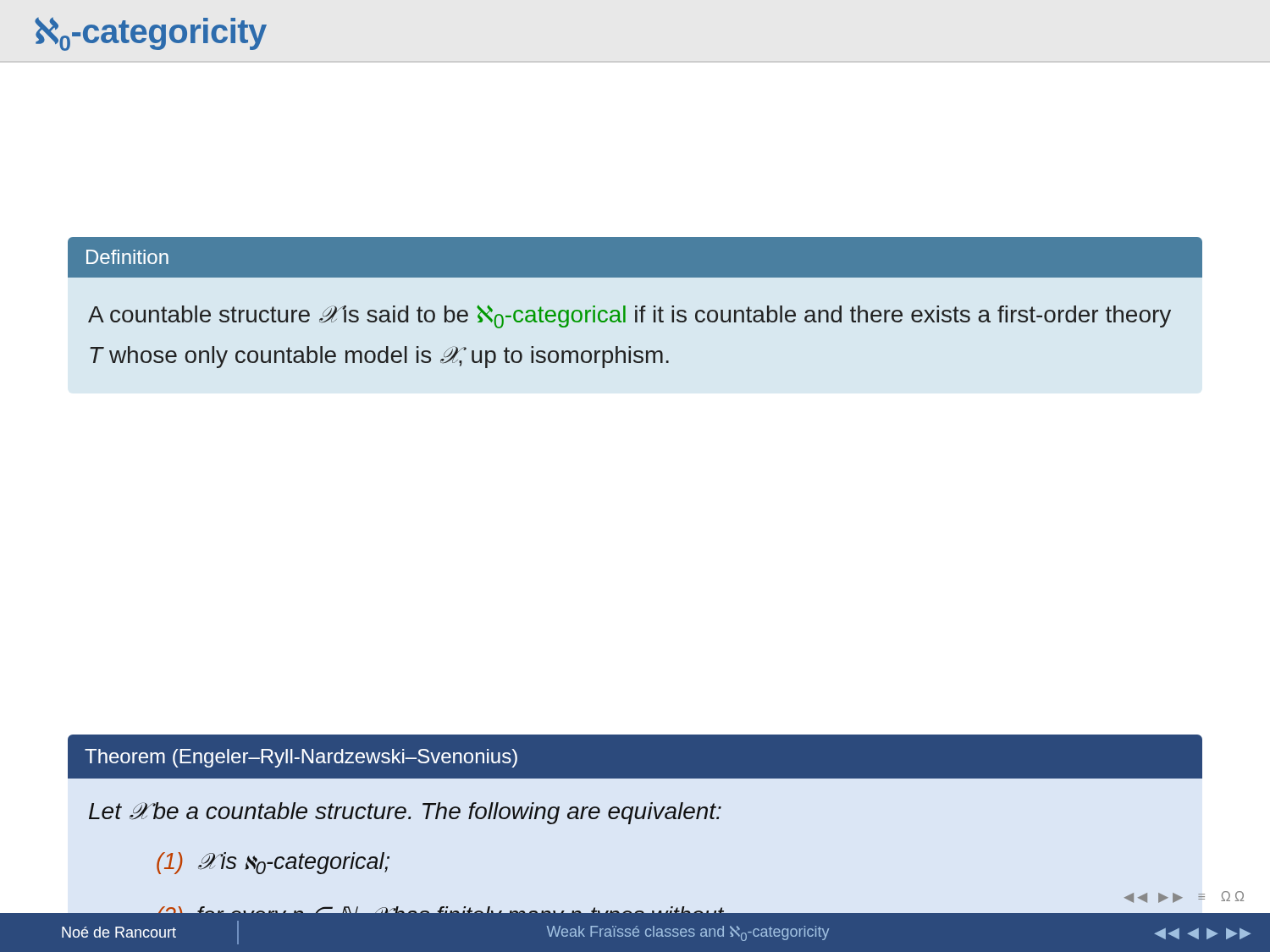This screenshot has width=1270, height=952.
Task: Click the passage that begins "(2) for every n"
Action: (x=440, y=908)
